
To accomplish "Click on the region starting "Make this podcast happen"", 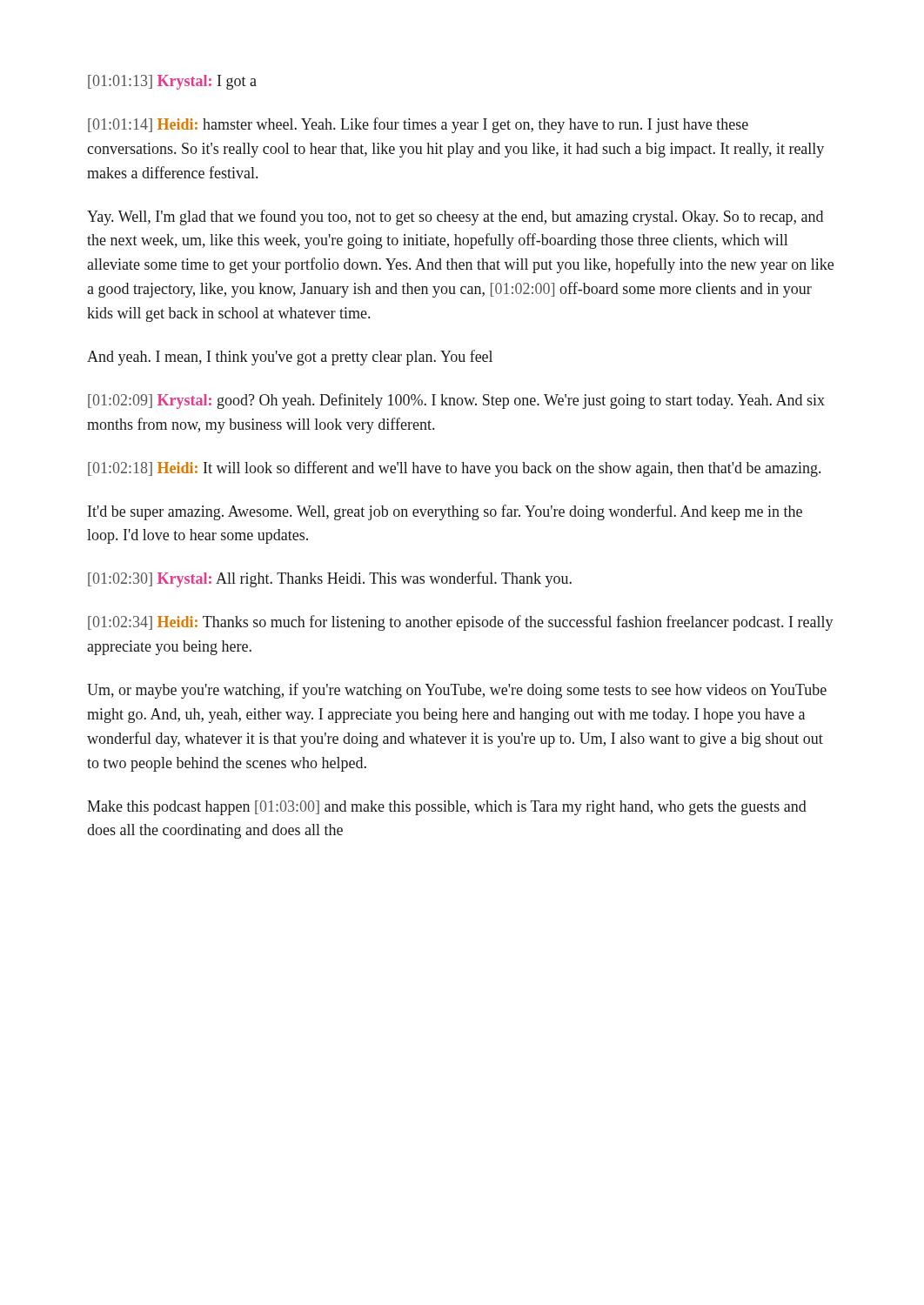I will click(447, 818).
